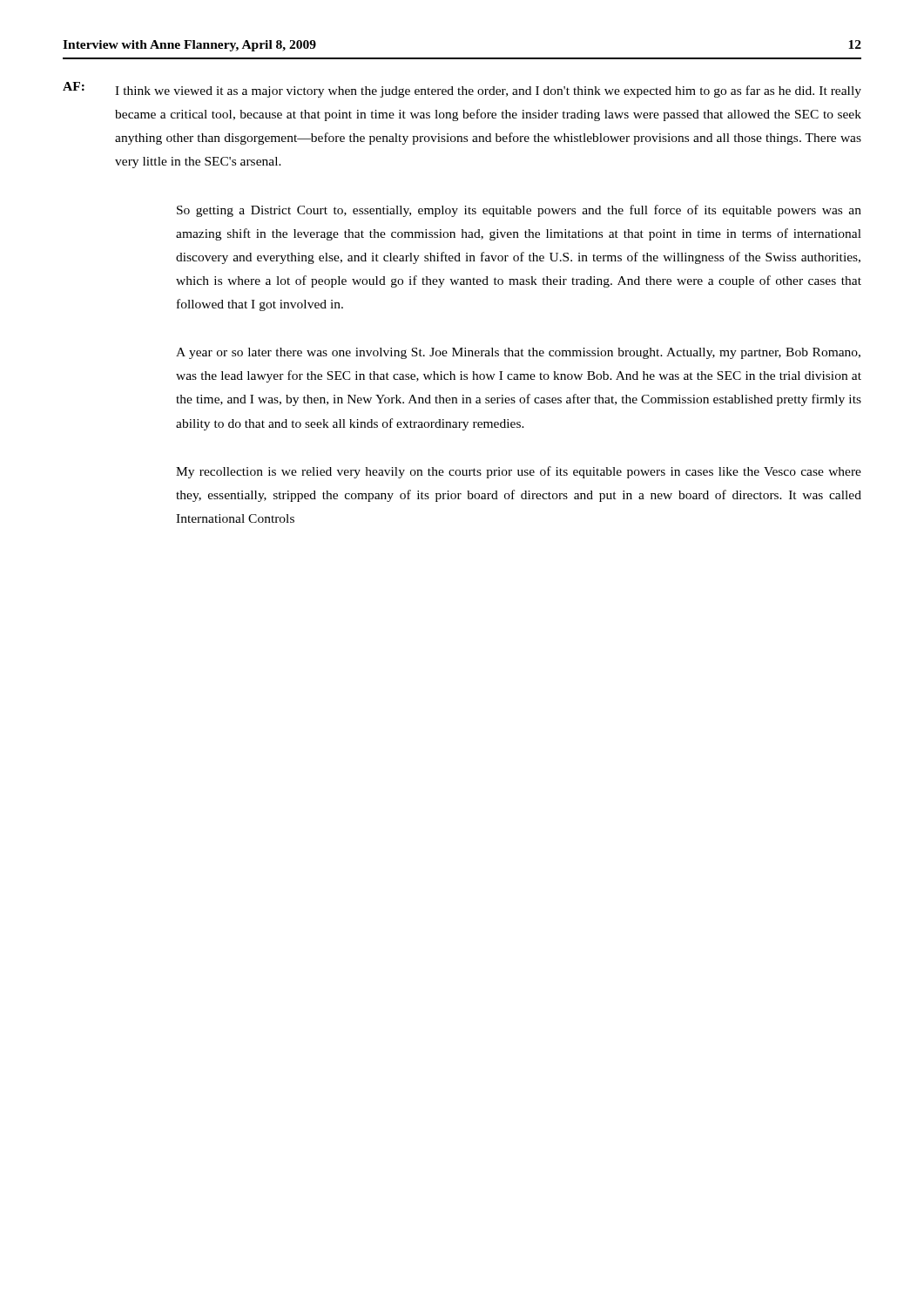This screenshot has height=1307, width=924.
Task: Select the text block starting "So getting a"
Action: pyautogui.click(x=519, y=256)
